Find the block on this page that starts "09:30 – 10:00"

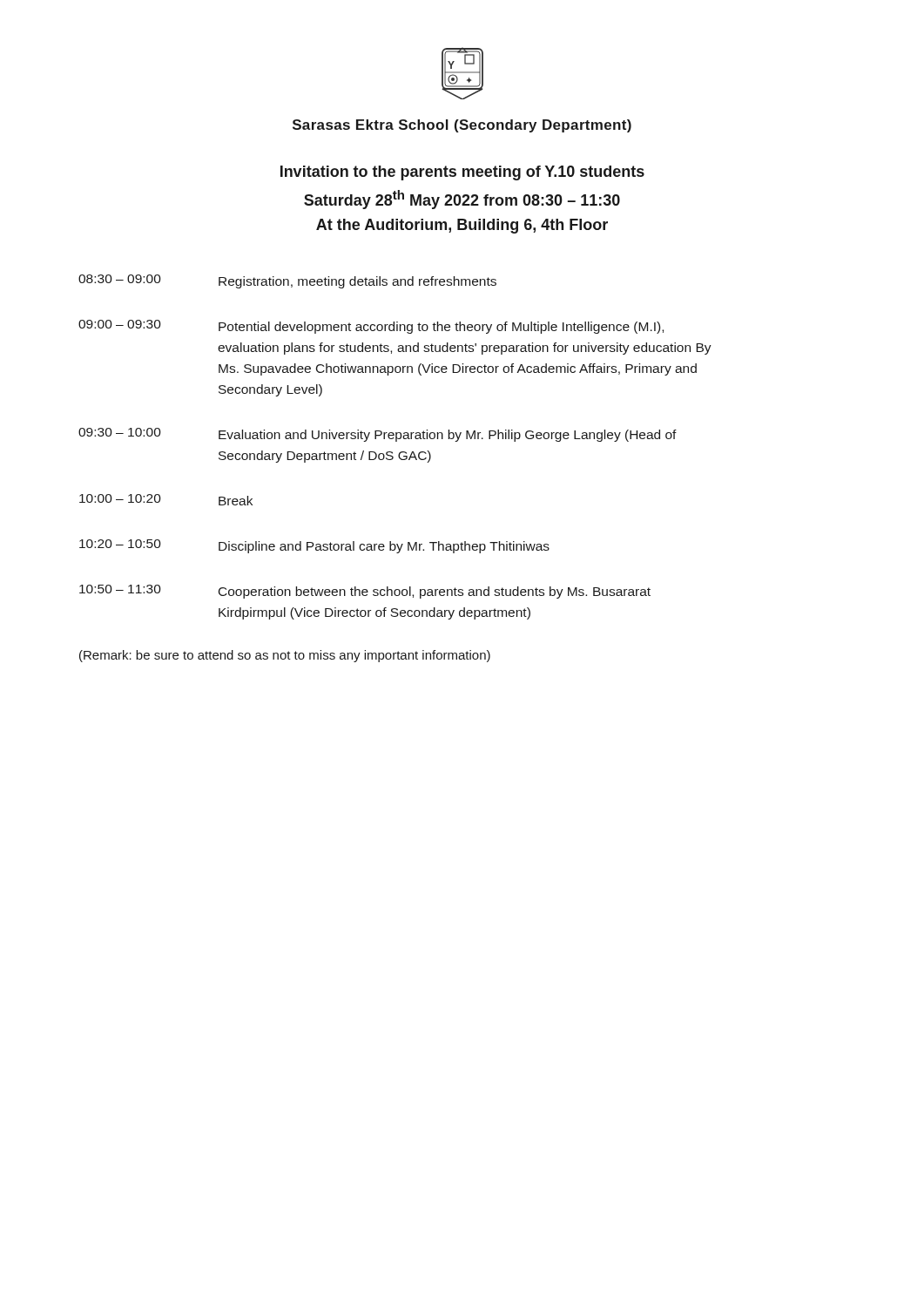point(466,445)
